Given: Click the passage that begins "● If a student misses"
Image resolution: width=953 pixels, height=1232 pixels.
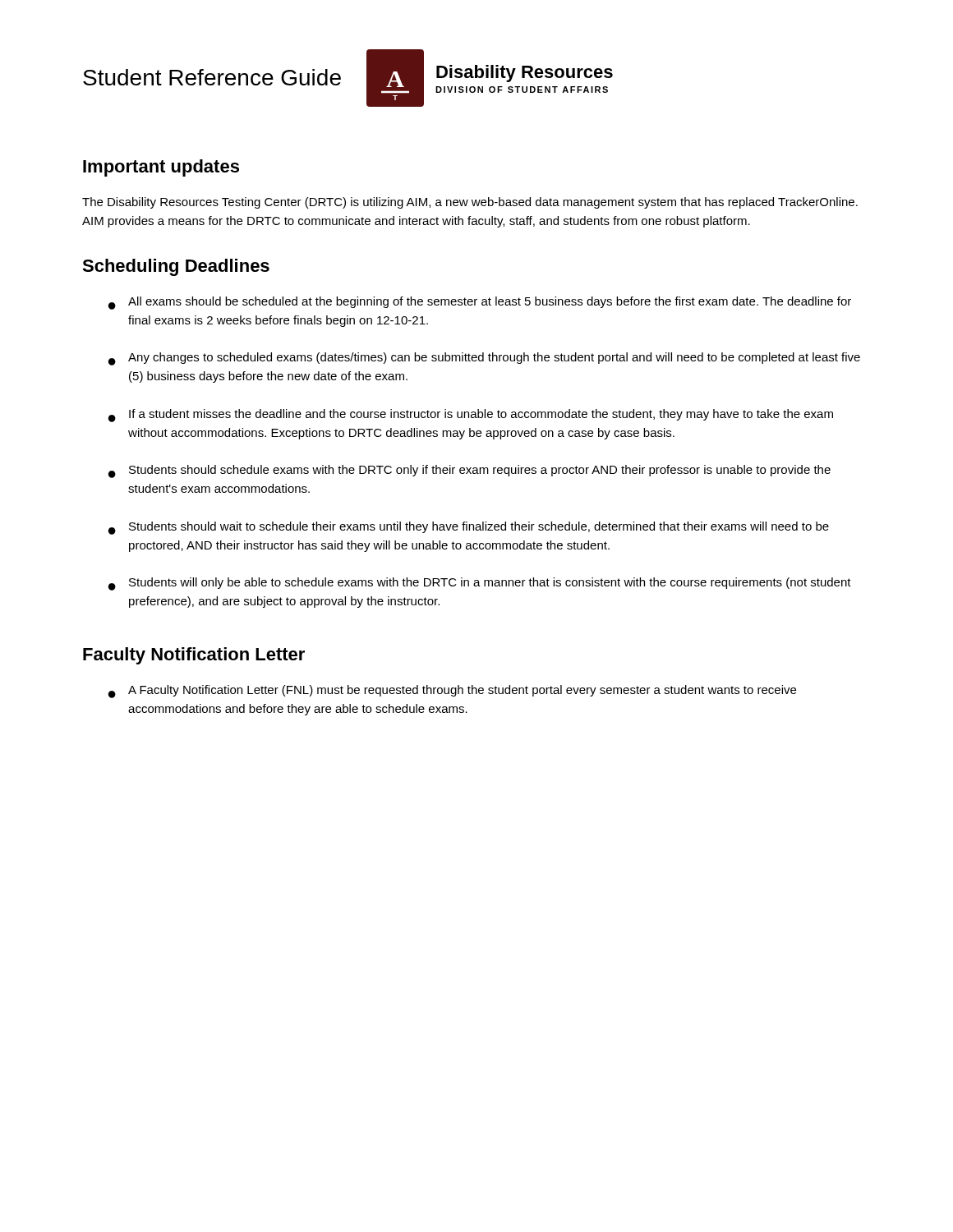Looking at the screenshot, I should point(489,423).
